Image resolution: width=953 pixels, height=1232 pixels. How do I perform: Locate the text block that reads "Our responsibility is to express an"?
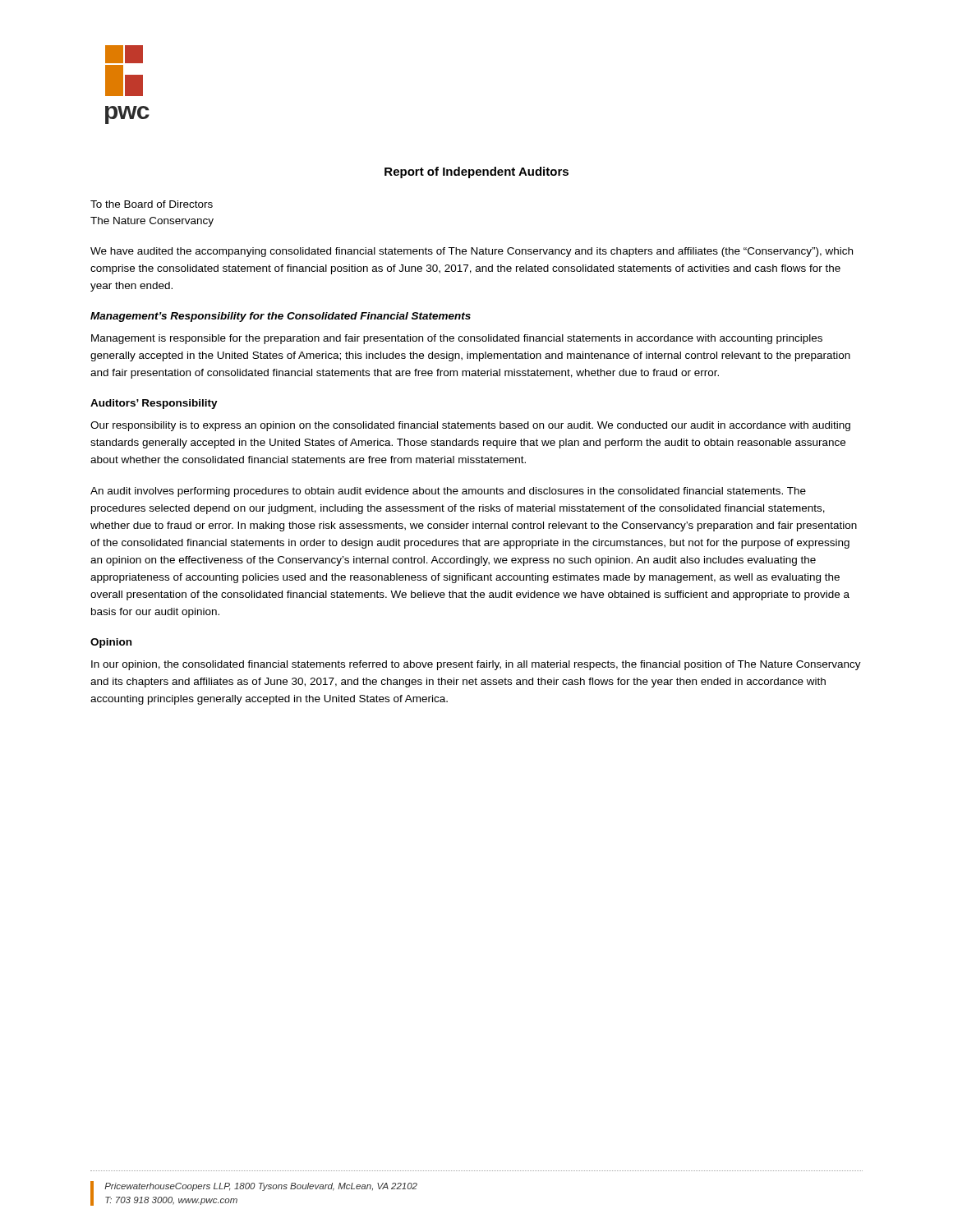point(471,442)
